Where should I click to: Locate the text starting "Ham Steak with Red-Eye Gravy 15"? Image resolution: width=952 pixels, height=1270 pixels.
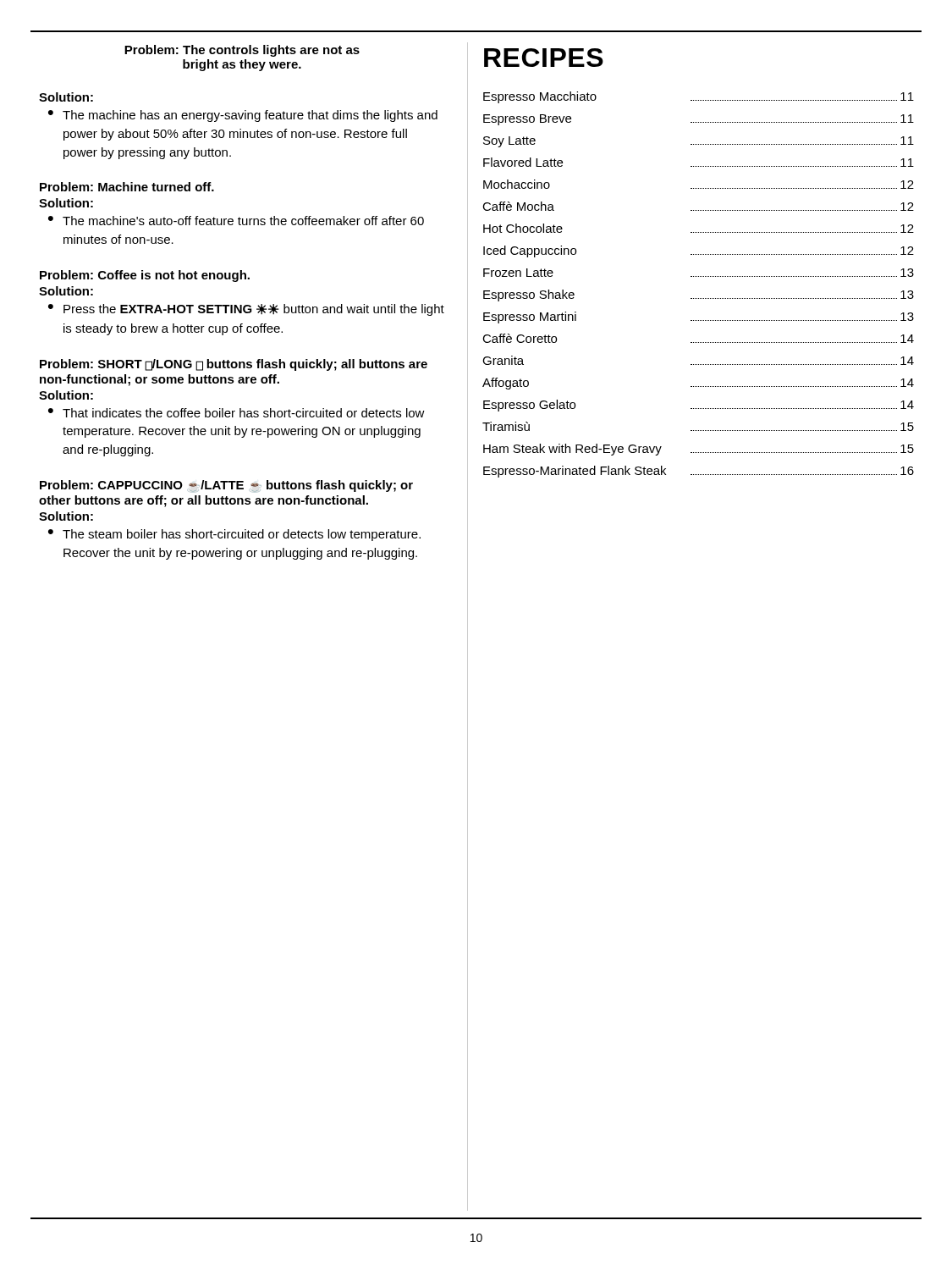[x=698, y=448]
